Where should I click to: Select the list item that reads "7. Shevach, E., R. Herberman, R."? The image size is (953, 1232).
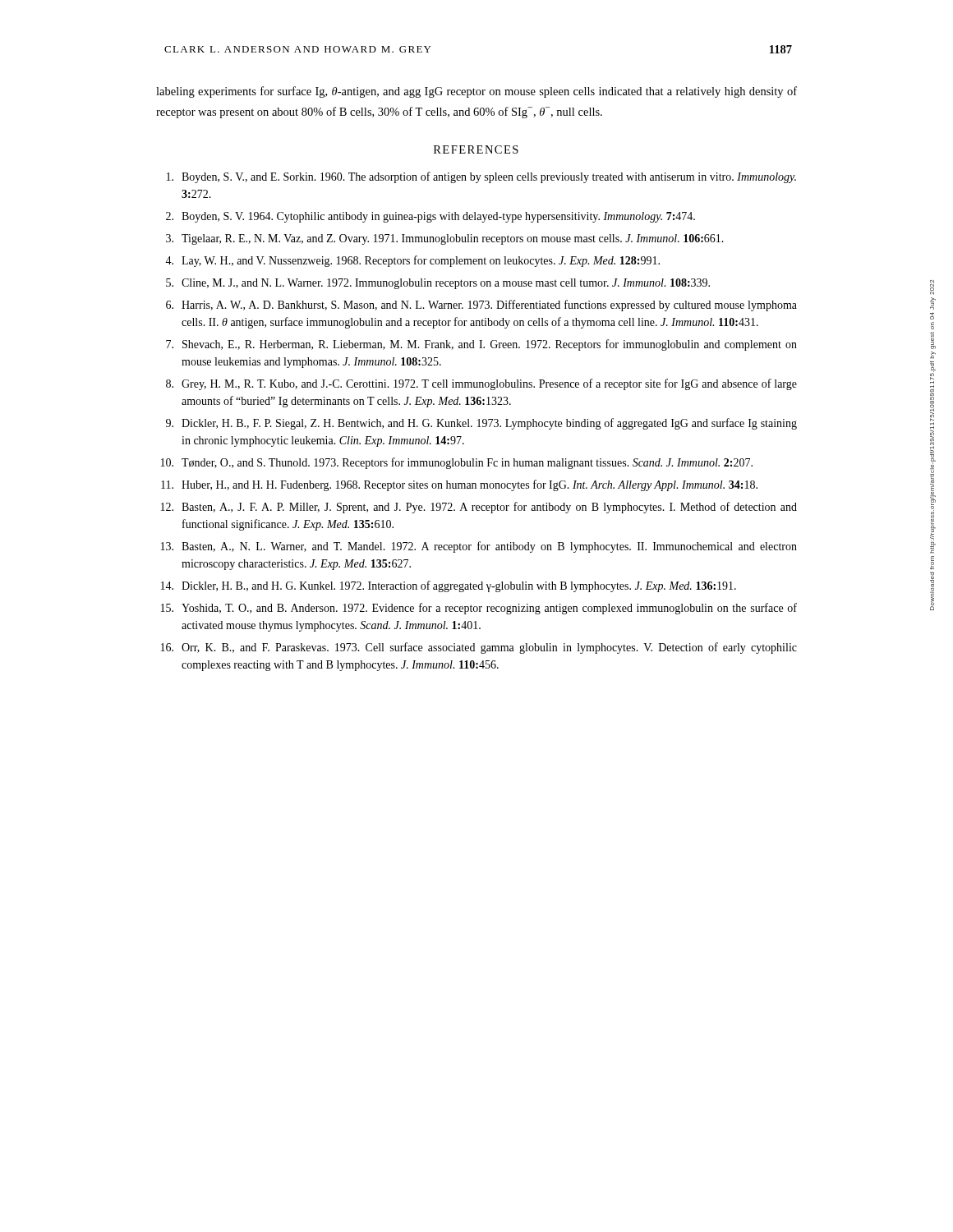click(476, 353)
